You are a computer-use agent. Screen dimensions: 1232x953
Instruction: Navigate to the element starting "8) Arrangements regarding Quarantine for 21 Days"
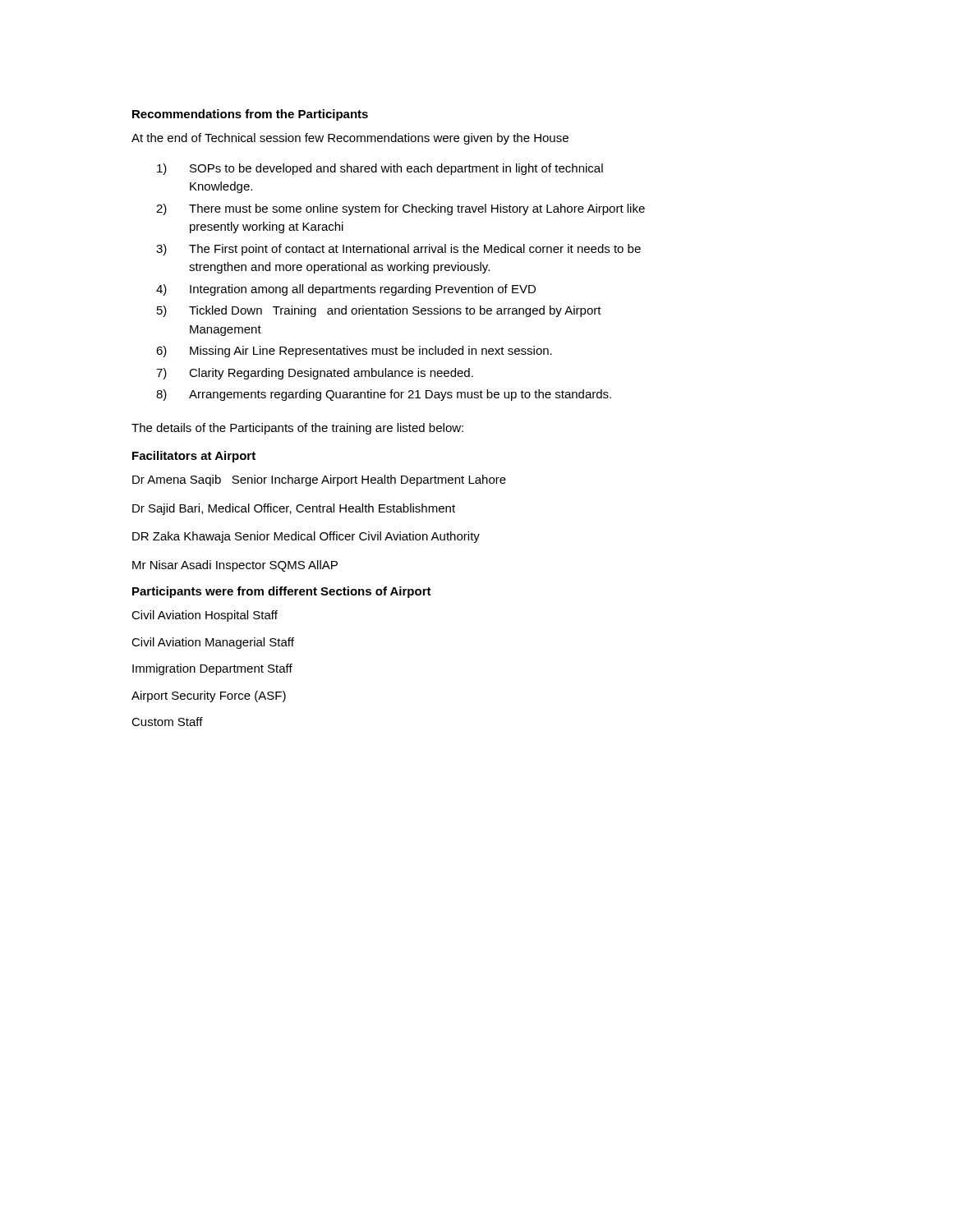pyautogui.click(x=476, y=394)
